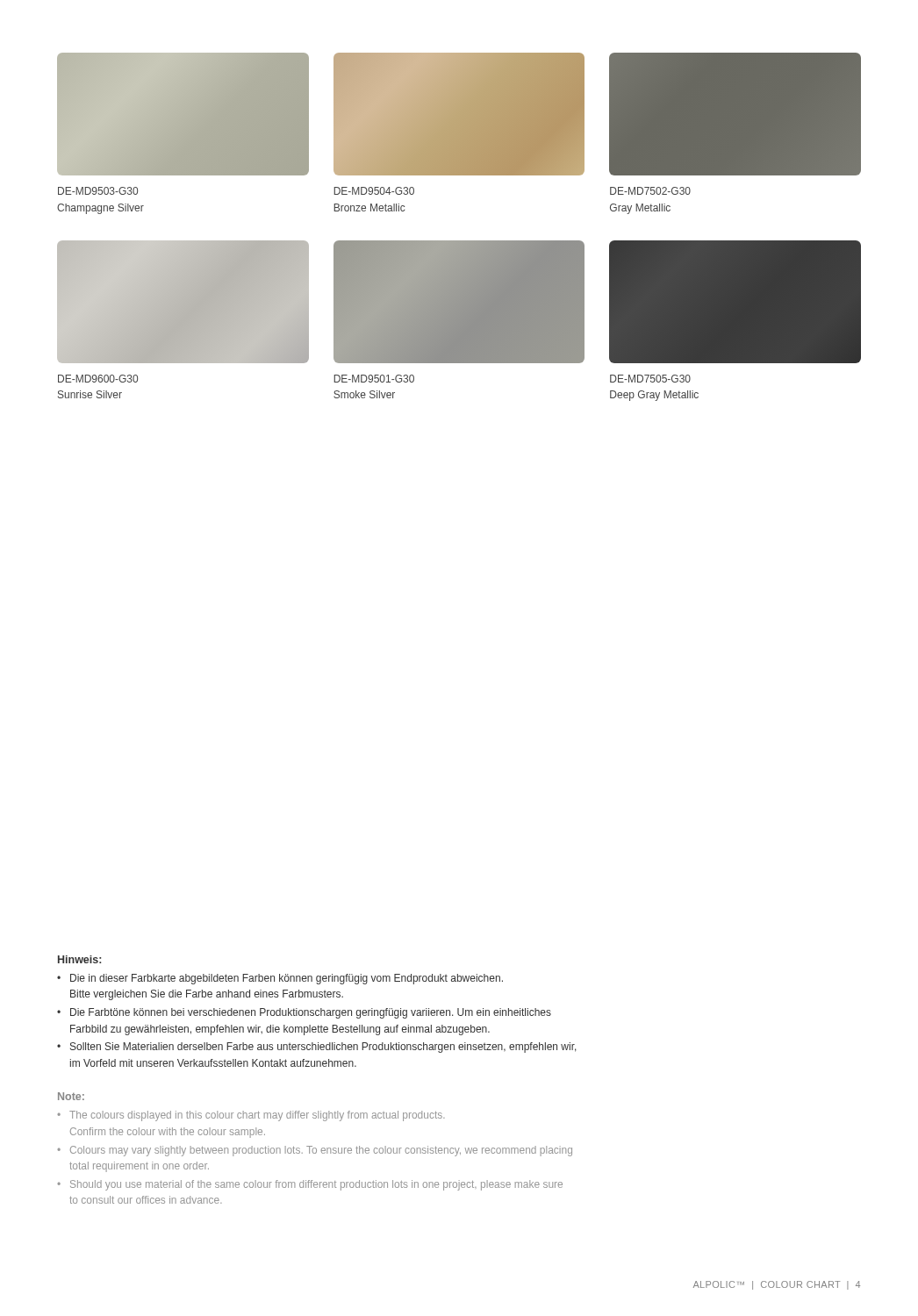Find the text block starting "Should you use material of the same"
The image size is (918, 1316).
point(316,1192)
